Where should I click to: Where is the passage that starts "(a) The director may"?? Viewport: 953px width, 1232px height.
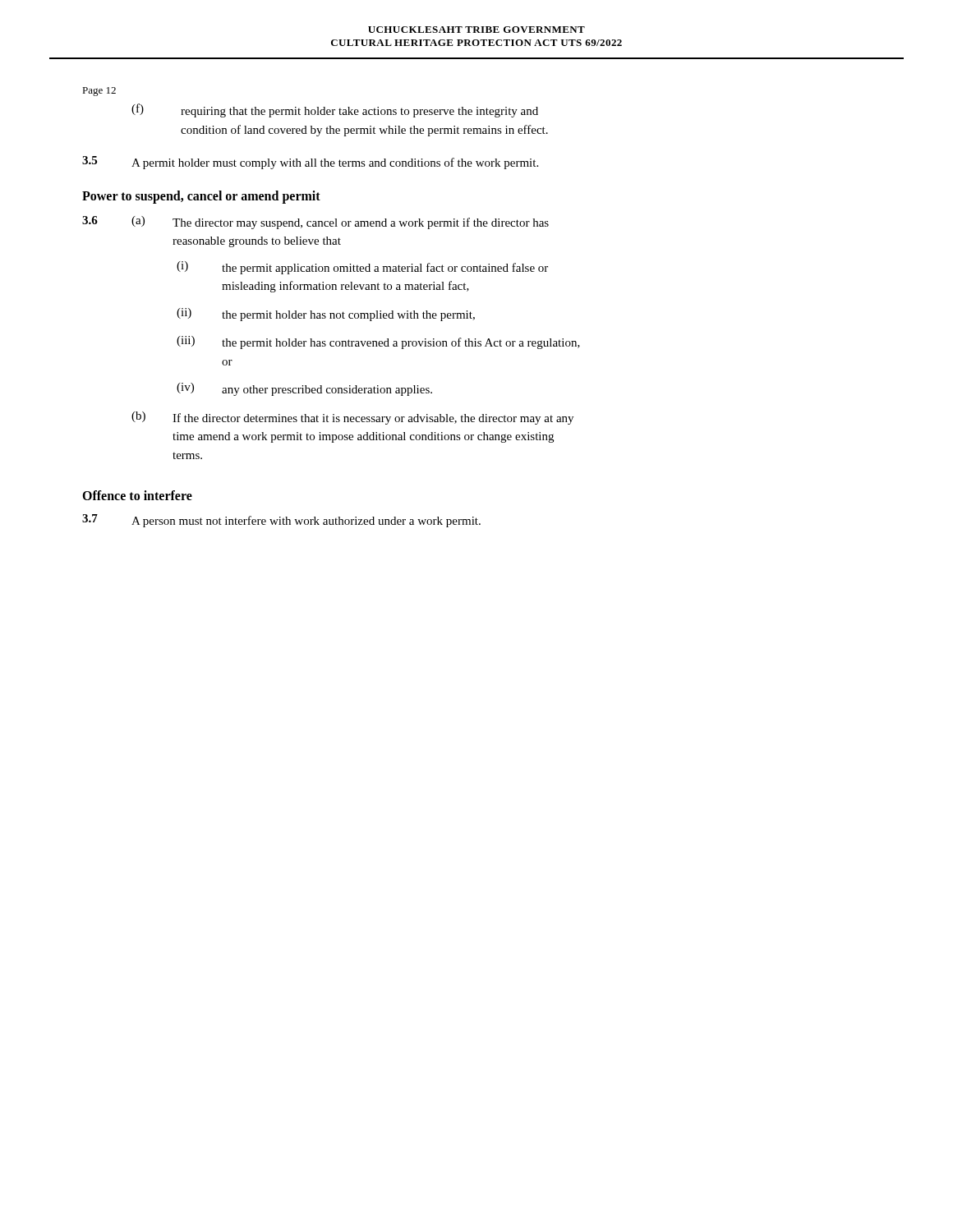(x=340, y=232)
